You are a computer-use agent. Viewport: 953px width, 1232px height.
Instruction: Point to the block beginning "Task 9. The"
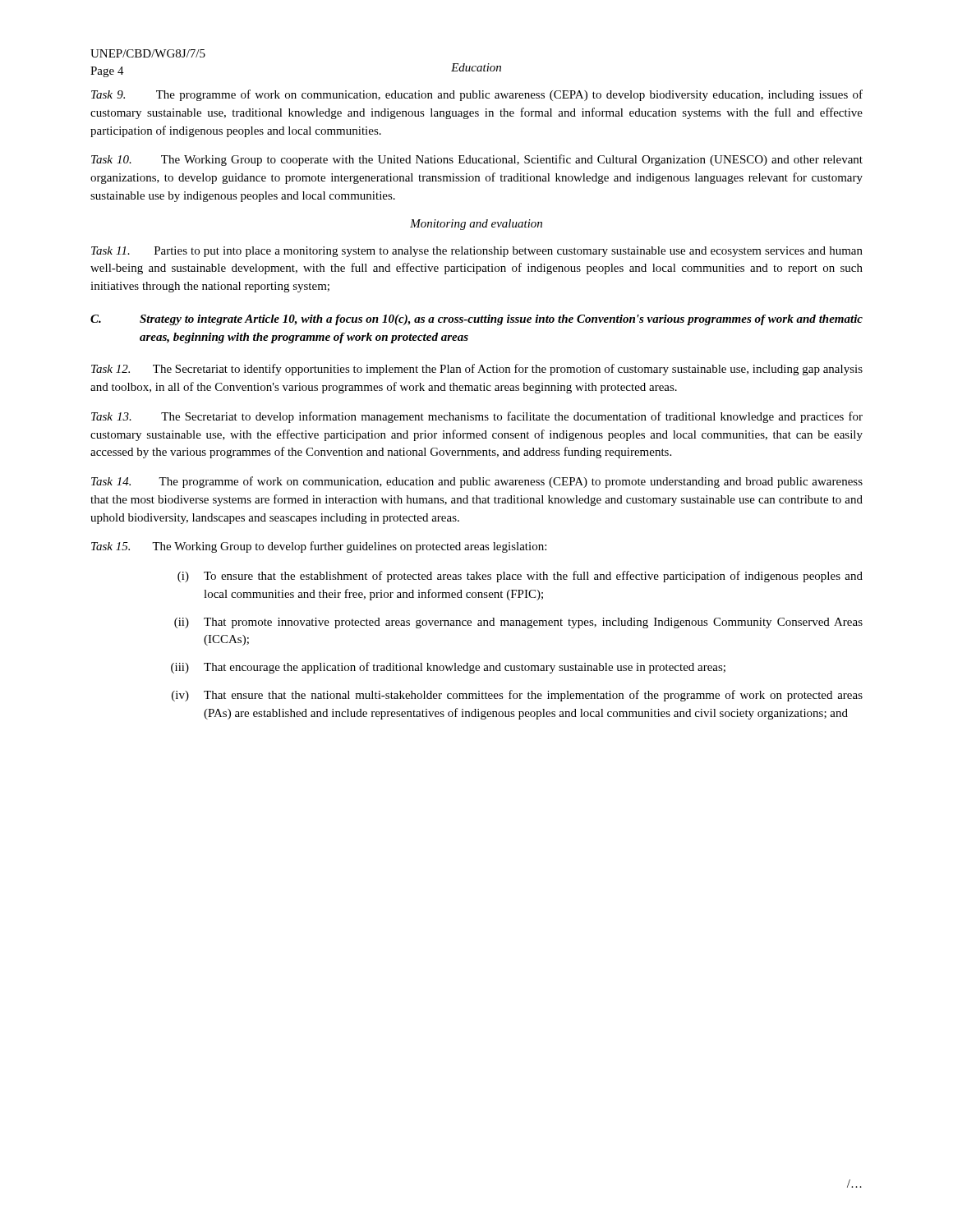click(476, 112)
